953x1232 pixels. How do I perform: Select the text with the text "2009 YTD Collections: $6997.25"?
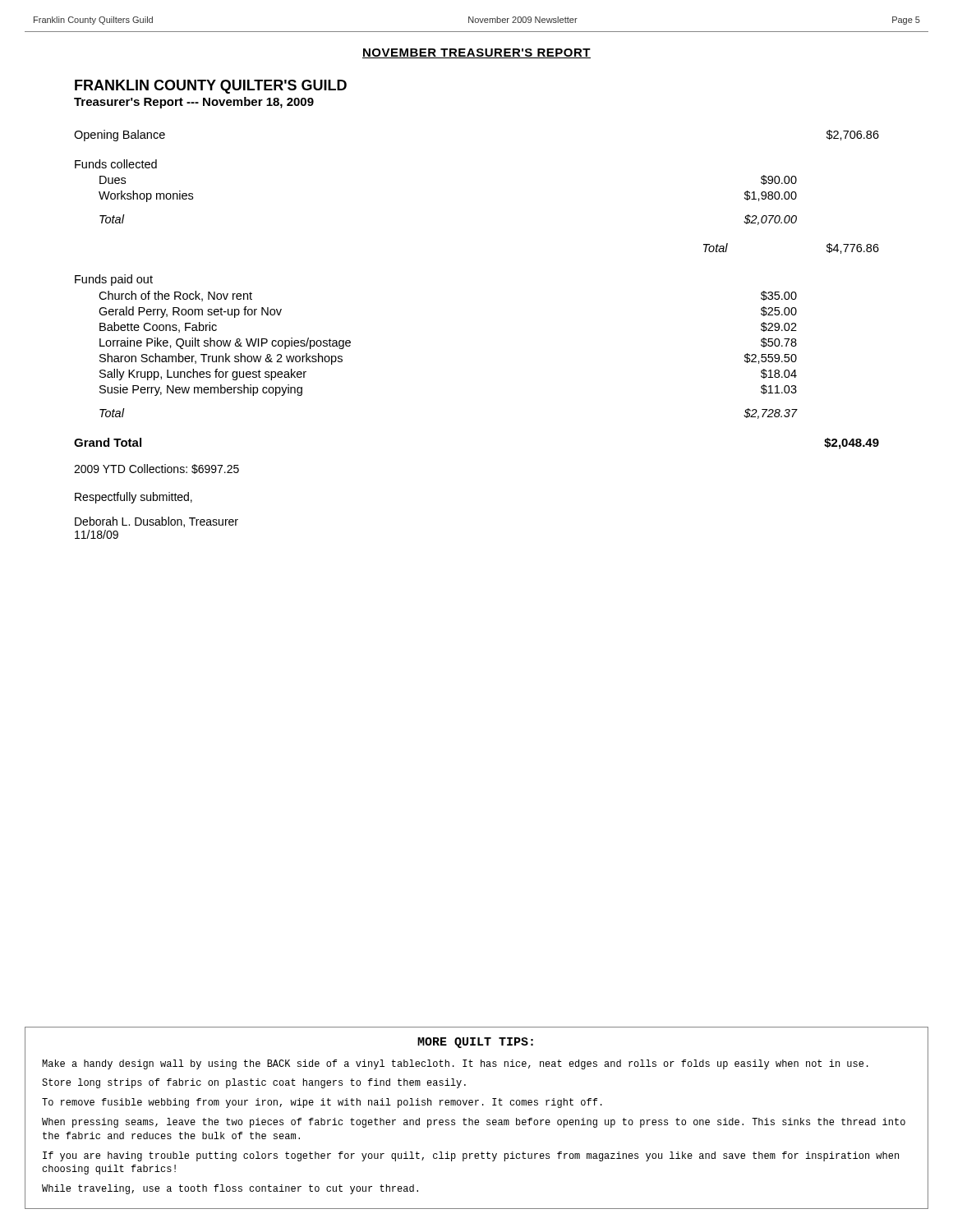tap(157, 469)
